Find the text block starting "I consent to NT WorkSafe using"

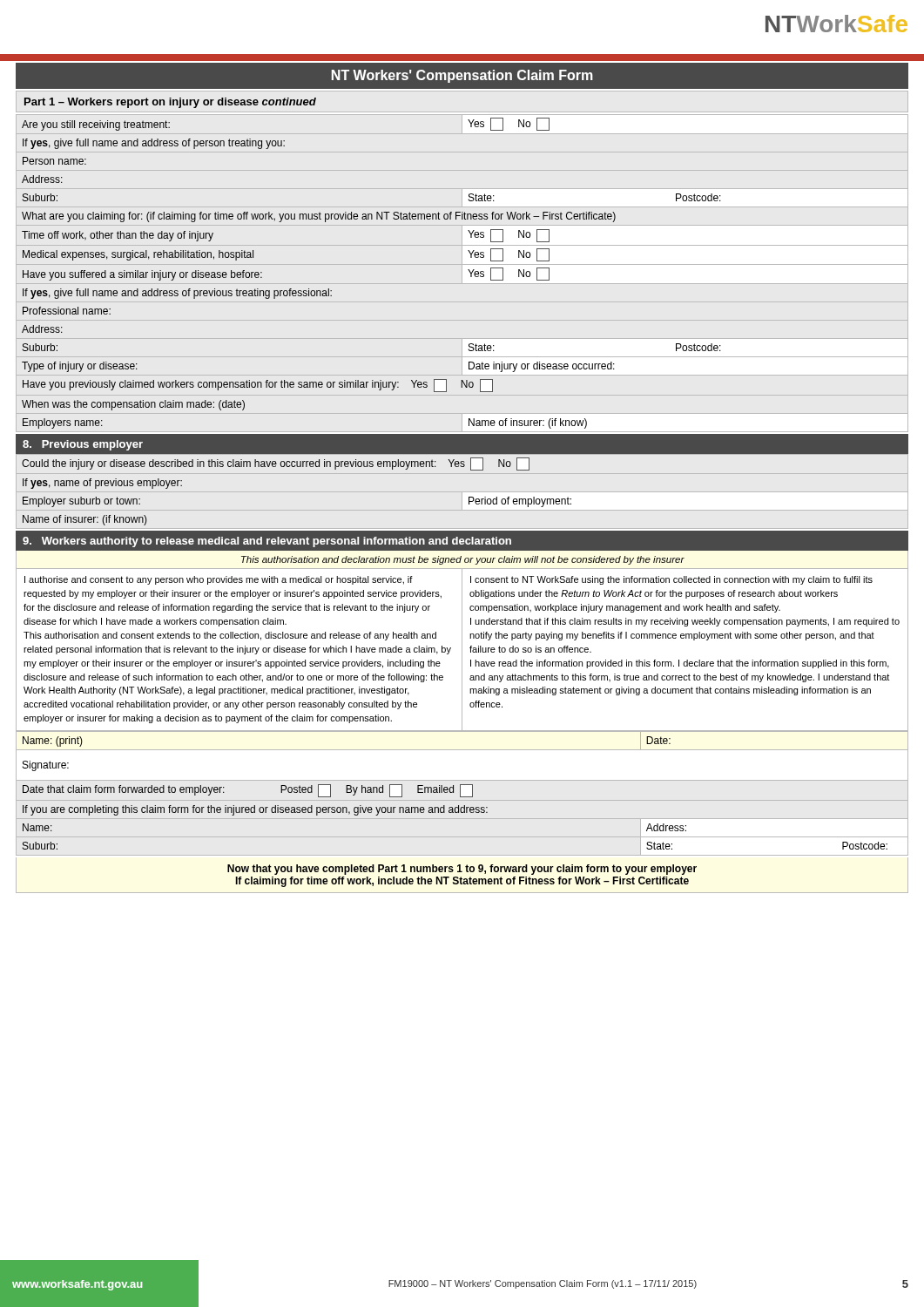684,642
